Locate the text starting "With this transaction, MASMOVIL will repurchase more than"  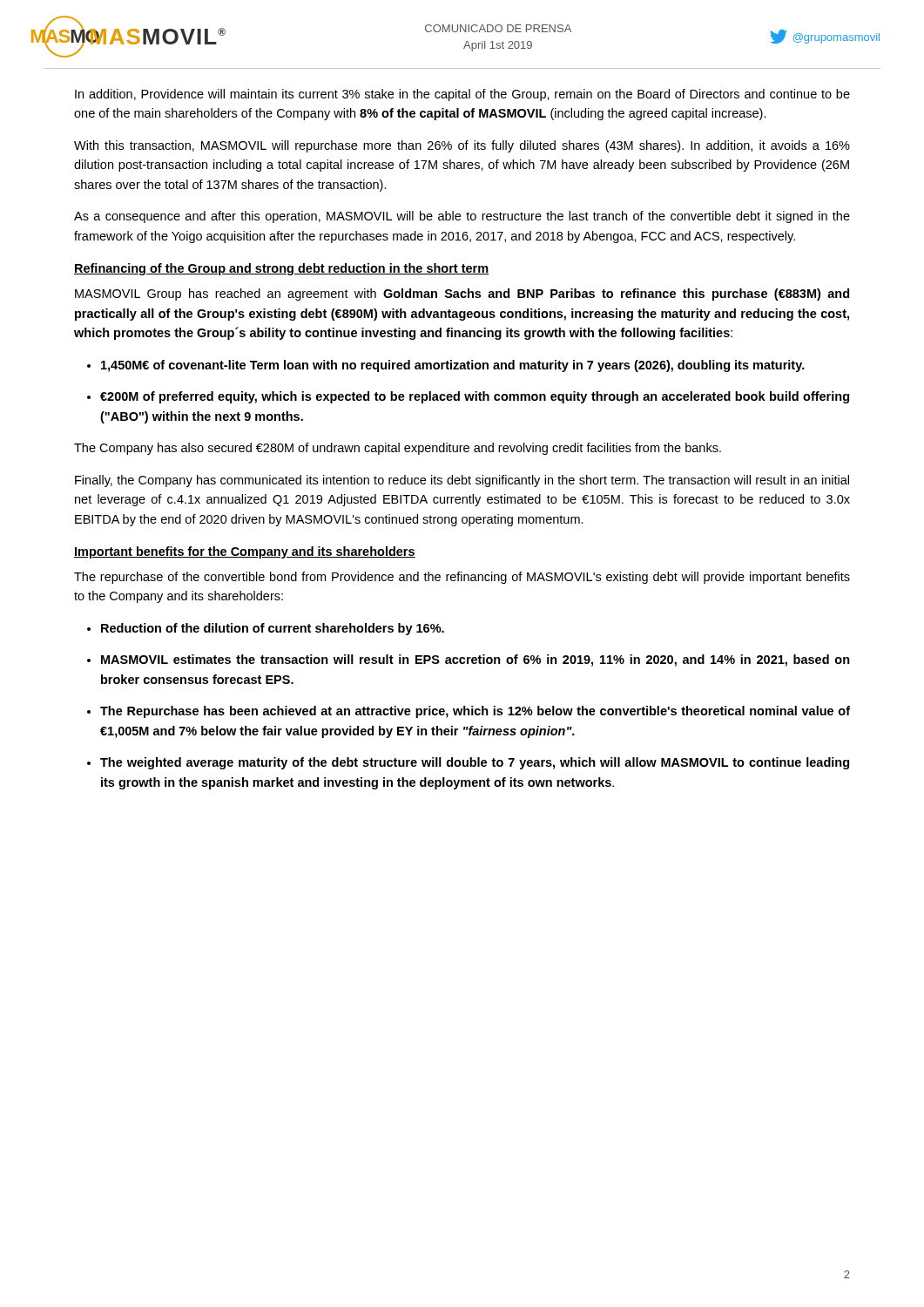(x=462, y=165)
